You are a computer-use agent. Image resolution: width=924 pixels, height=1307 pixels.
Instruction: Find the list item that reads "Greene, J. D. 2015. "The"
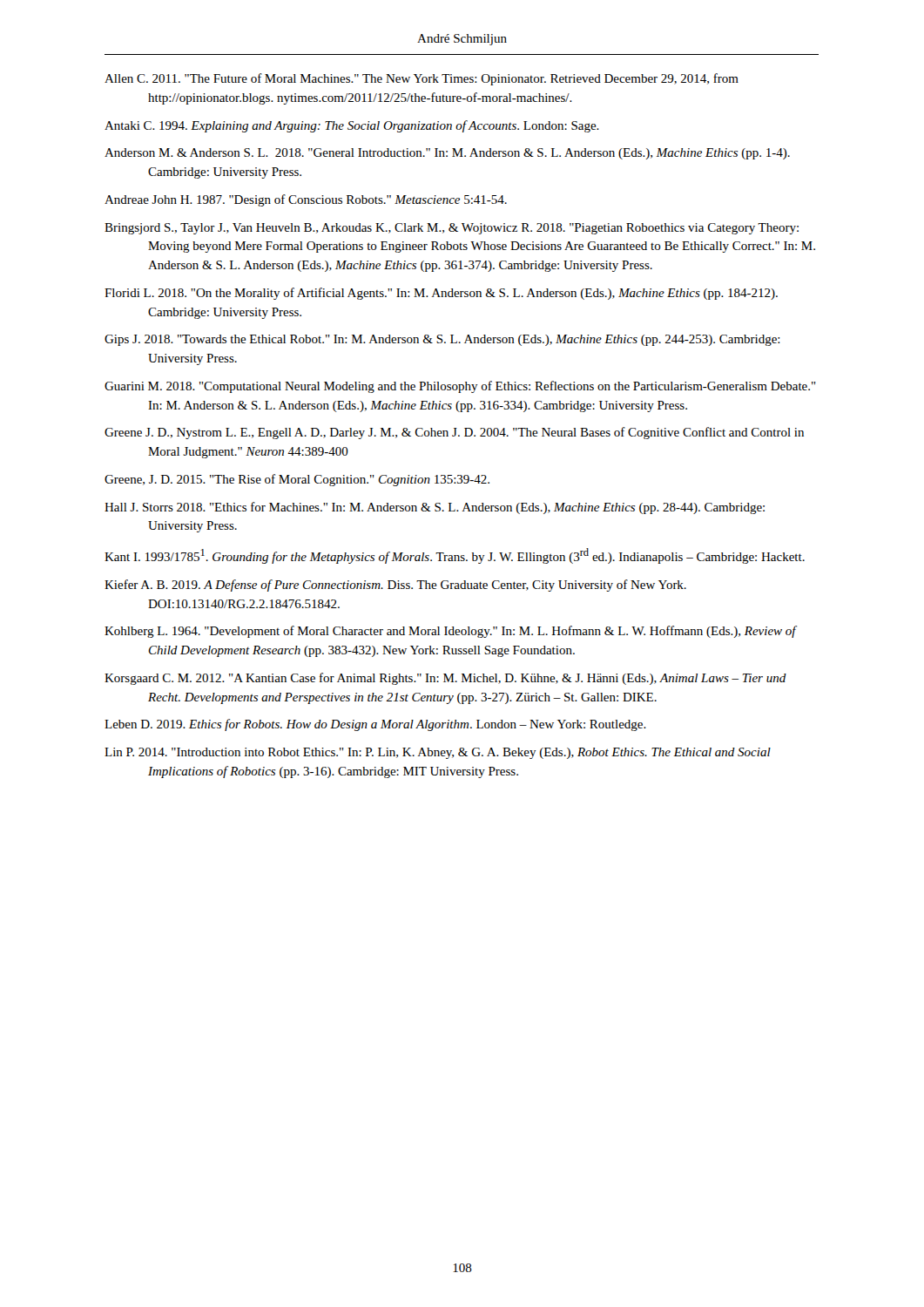click(x=297, y=479)
